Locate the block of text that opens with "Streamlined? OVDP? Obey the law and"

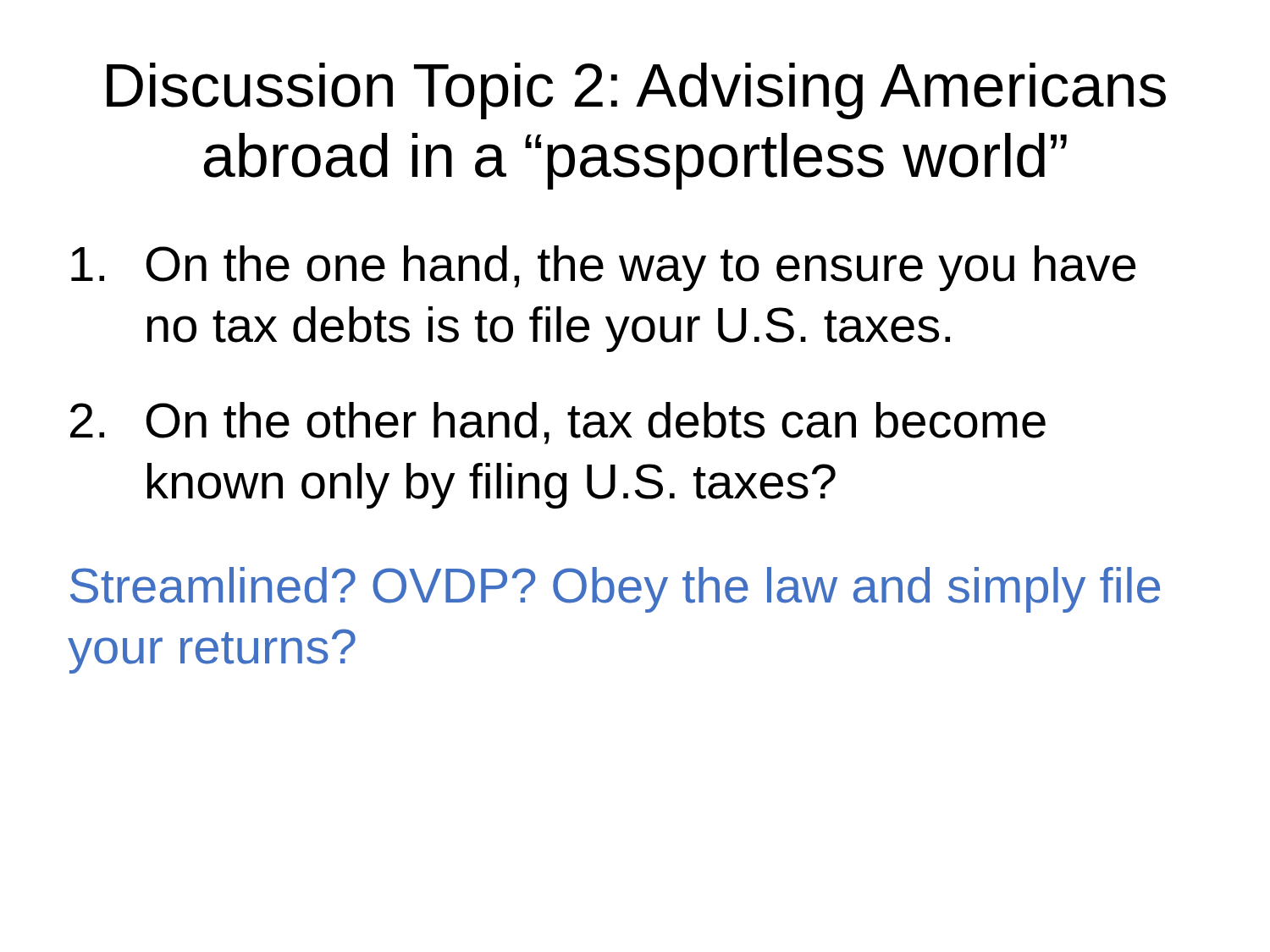click(615, 615)
